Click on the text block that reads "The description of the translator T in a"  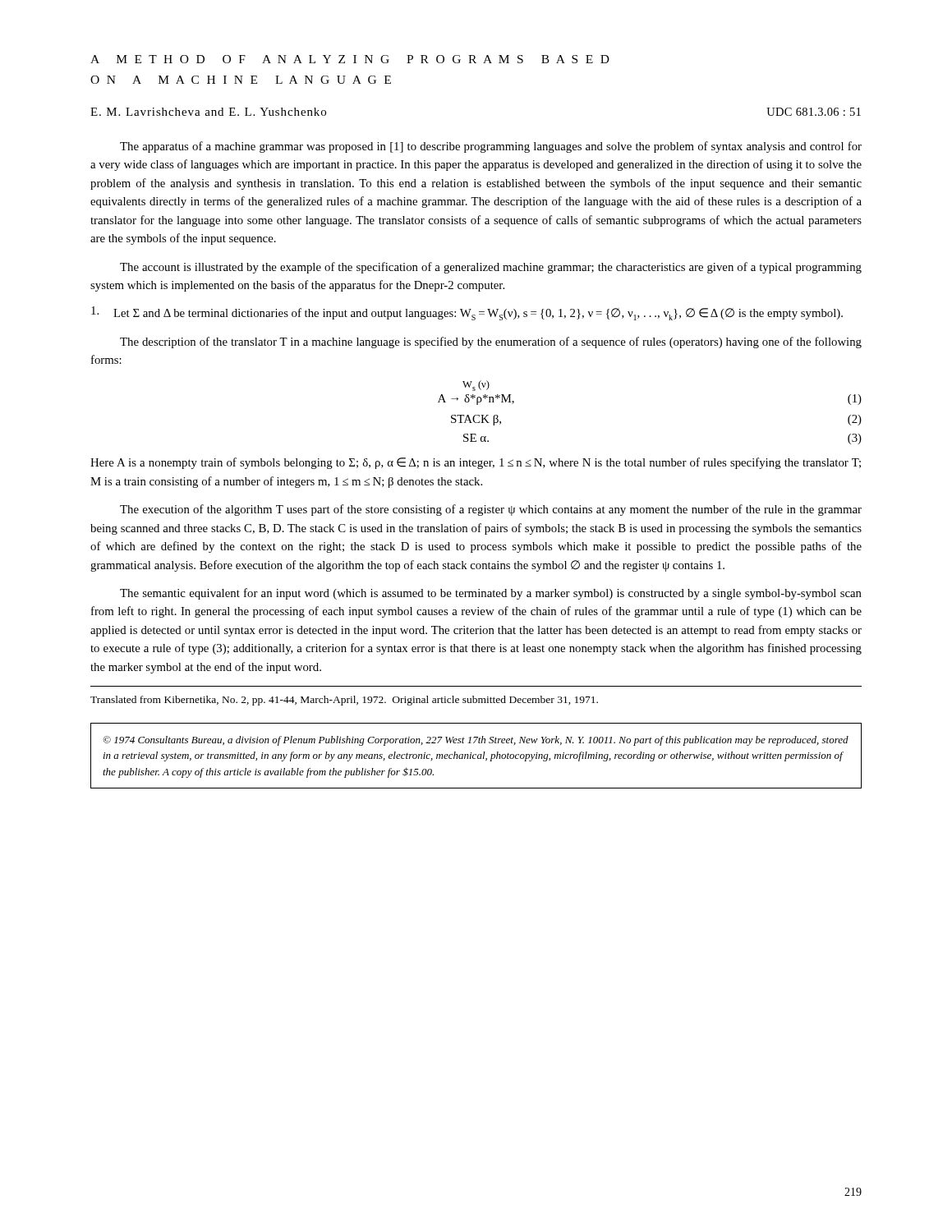tap(476, 351)
